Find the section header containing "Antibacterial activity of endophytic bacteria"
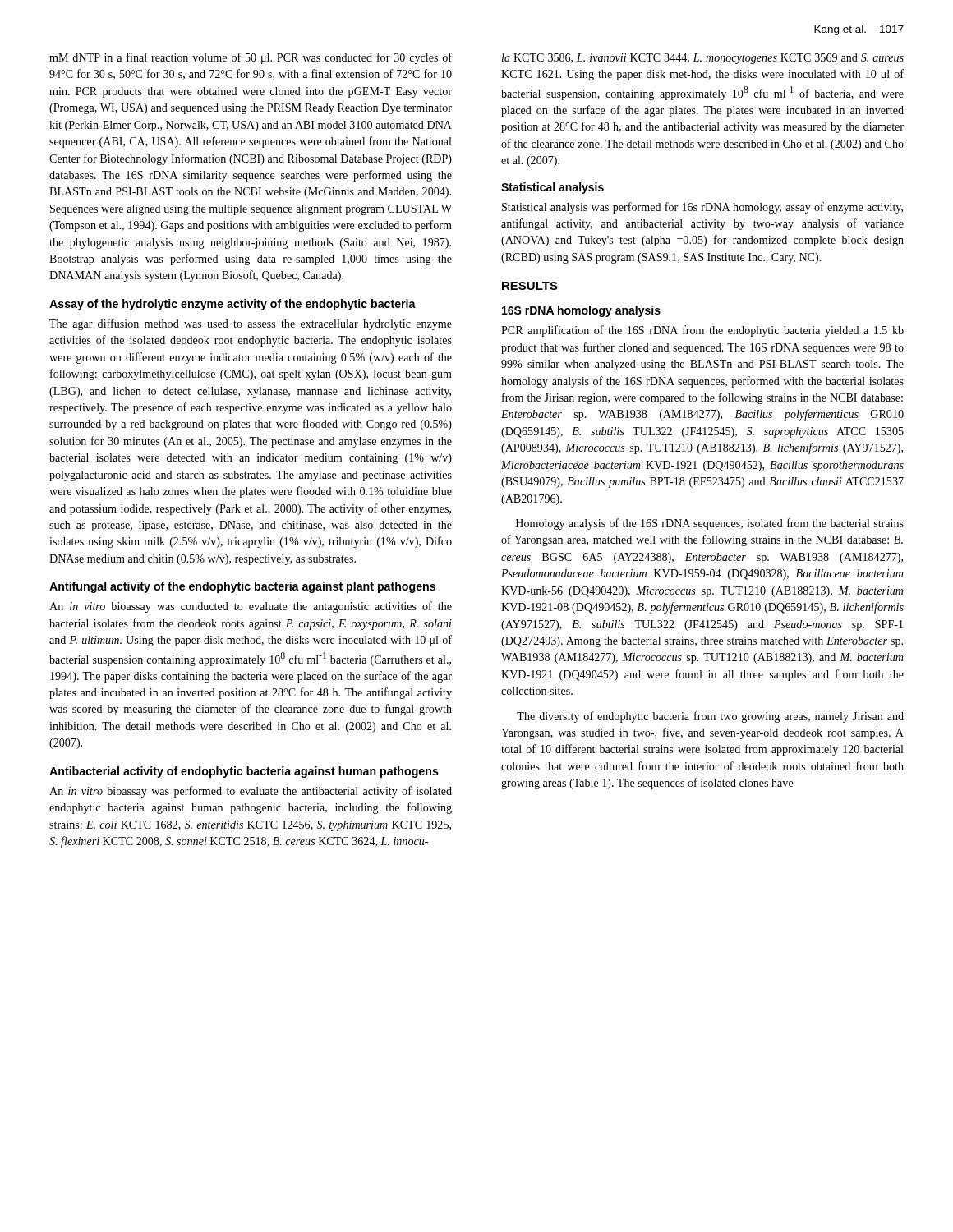The image size is (953, 1232). (244, 771)
